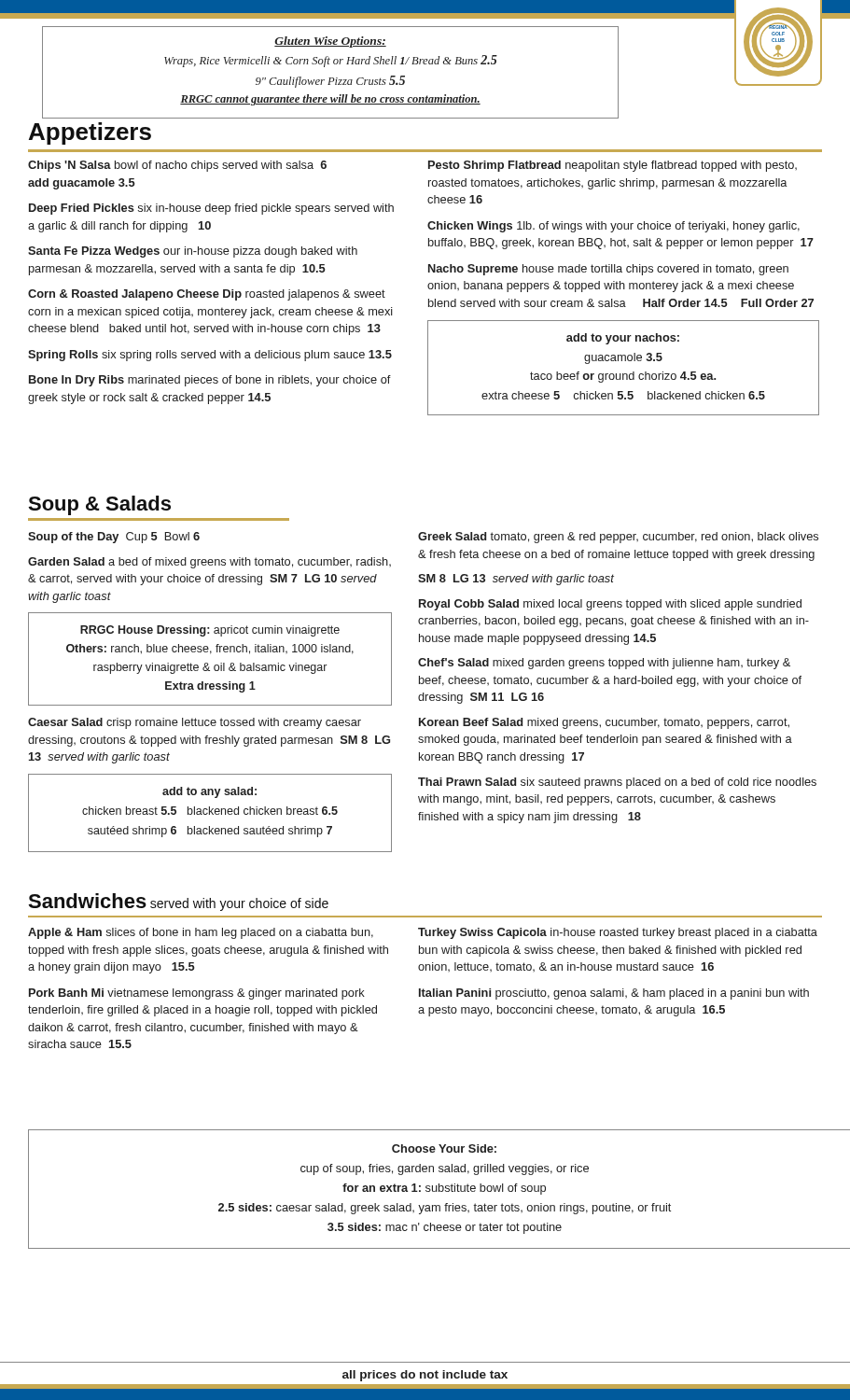Locate the list item with the text "Santa Fe Pizza Wedges our in-house pizza dough"
This screenshot has height=1400, width=850.
[x=193, y=259]
